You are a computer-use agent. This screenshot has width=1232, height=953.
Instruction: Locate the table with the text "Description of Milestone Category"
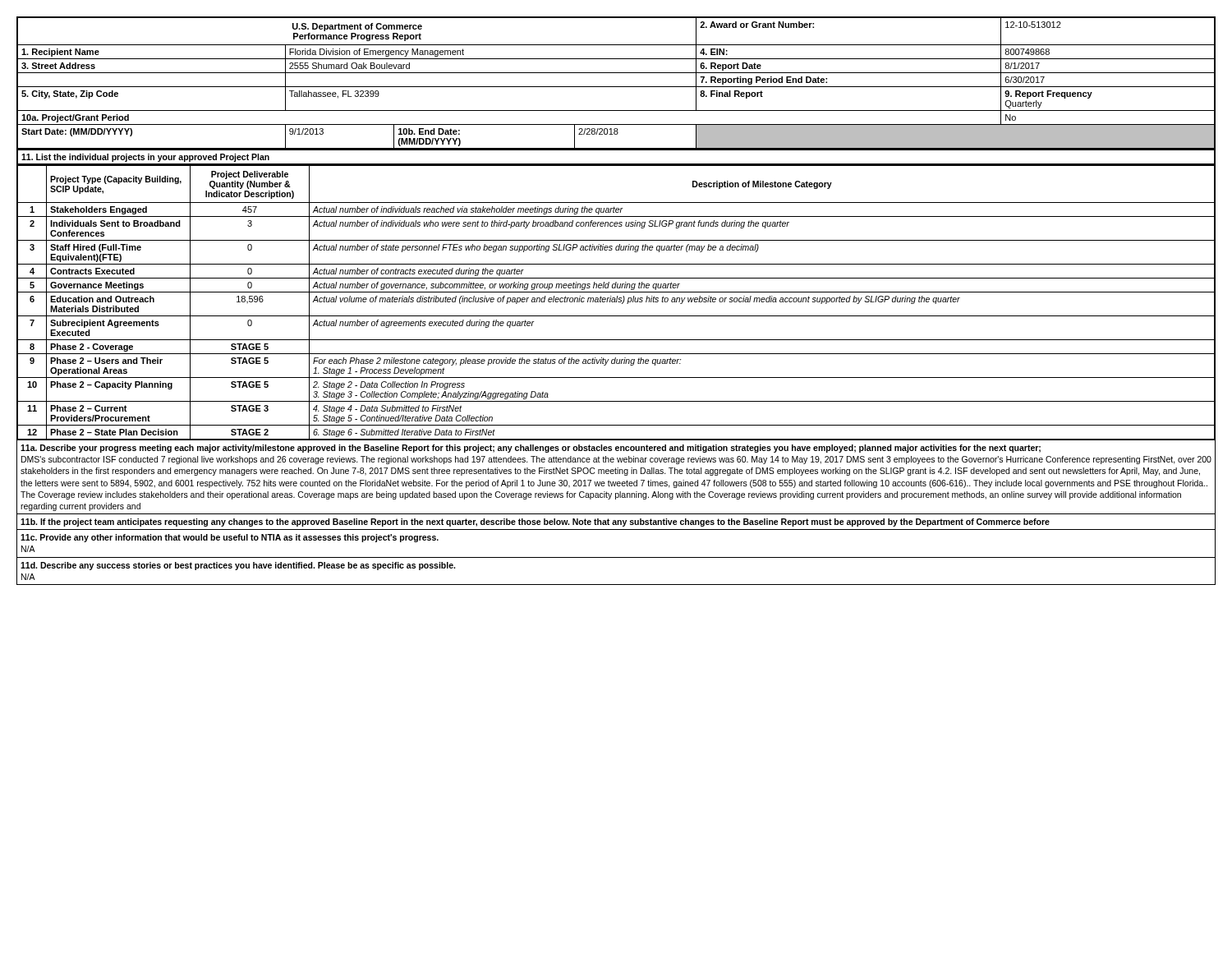coord(616,303)
